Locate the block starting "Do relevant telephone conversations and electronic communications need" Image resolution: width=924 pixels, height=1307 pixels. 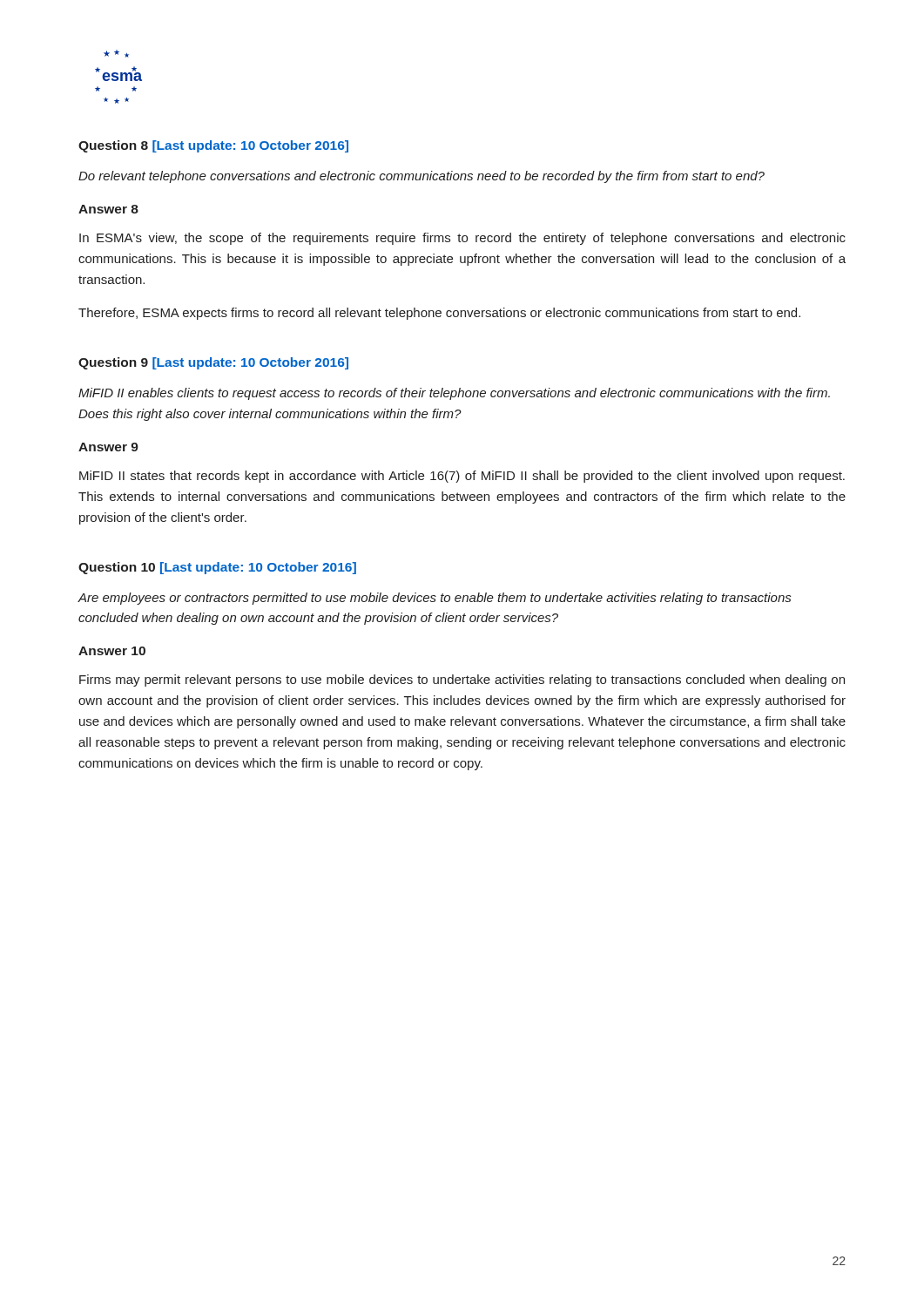(x=421, y=176)
